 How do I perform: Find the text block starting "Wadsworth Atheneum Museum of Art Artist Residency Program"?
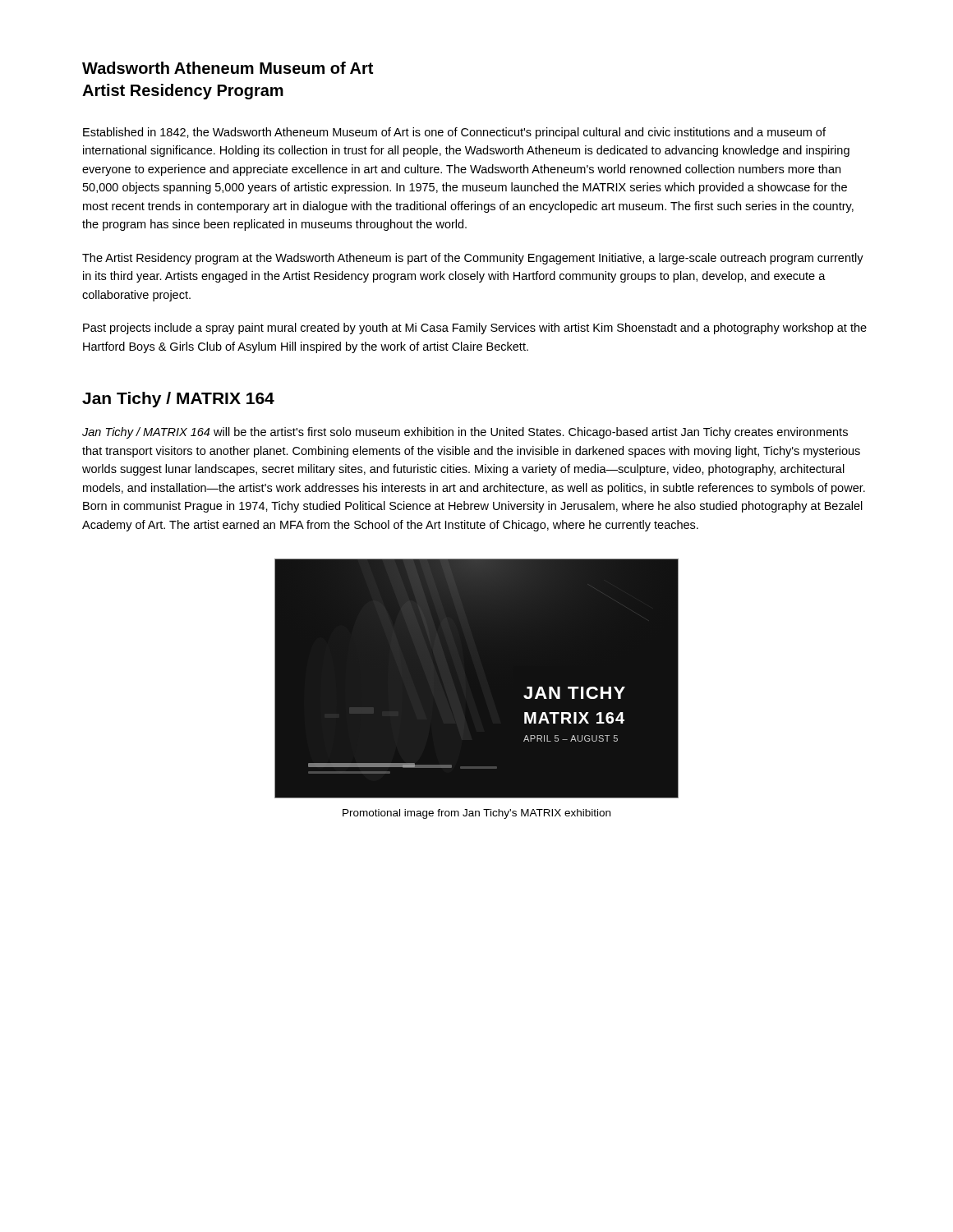point(228,68)
